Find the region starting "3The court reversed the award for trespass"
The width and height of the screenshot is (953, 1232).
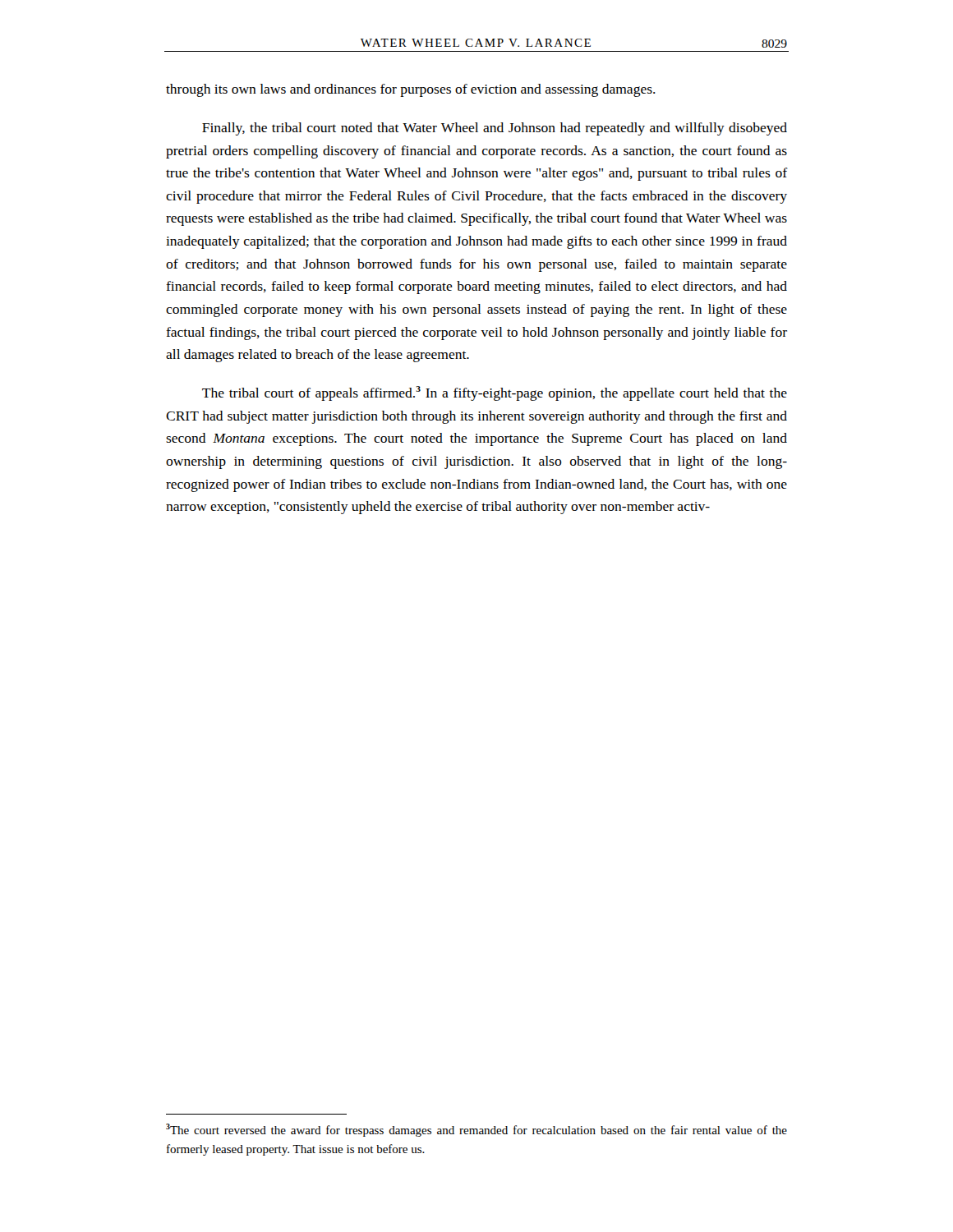476,1139
